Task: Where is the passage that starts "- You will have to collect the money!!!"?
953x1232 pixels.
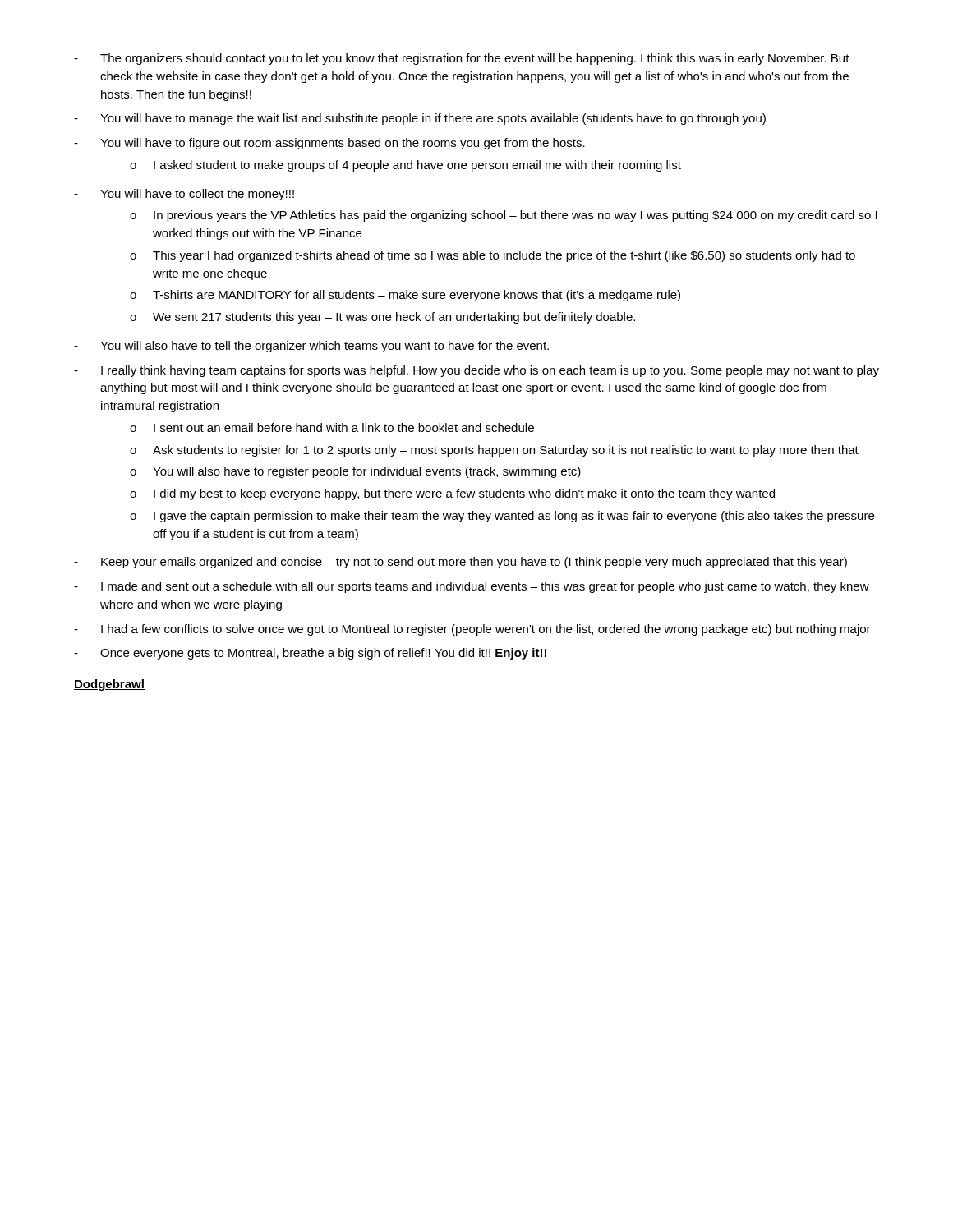Action: 476,257
